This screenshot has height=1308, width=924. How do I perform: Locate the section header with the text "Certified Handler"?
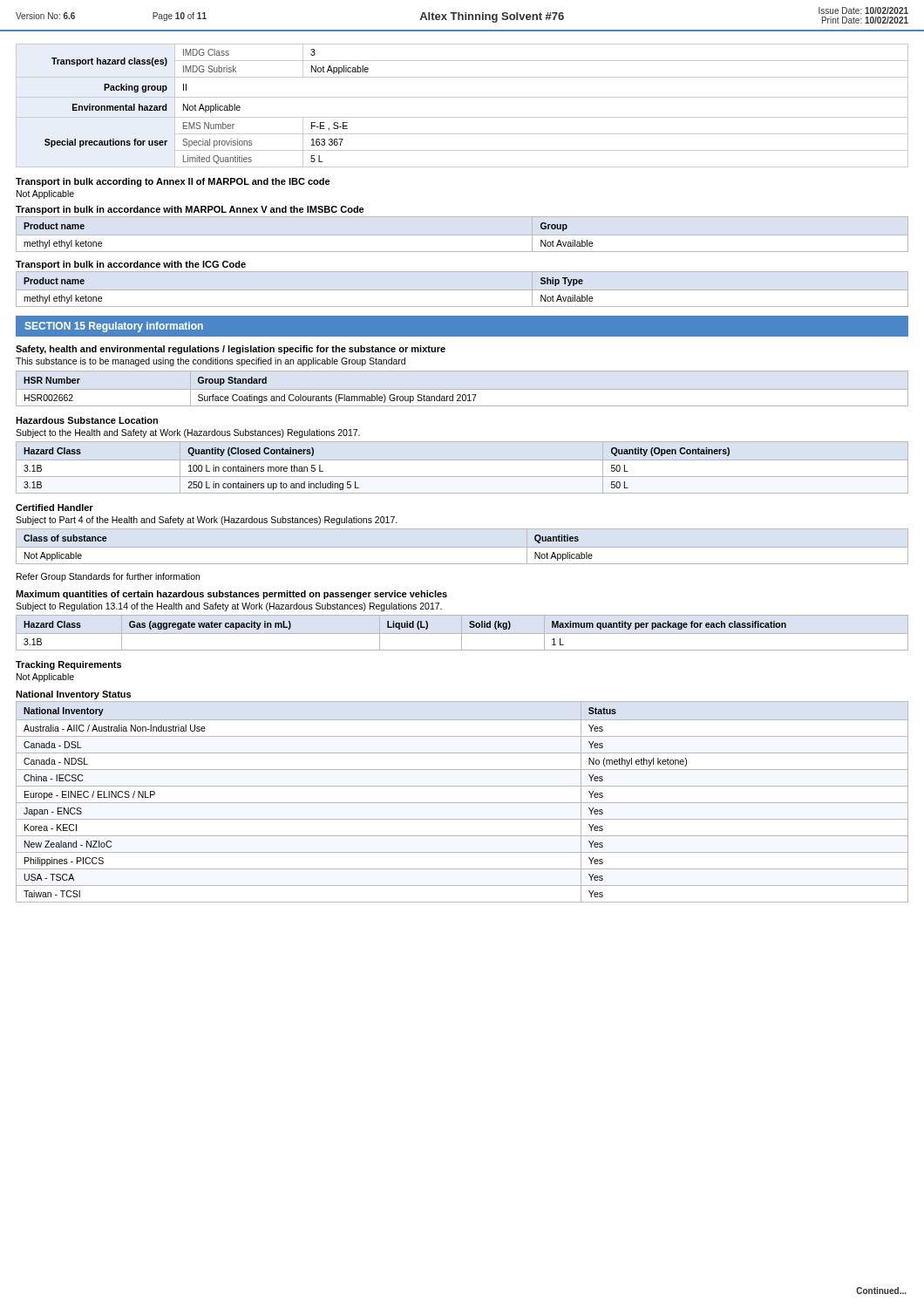pos(54,508)
